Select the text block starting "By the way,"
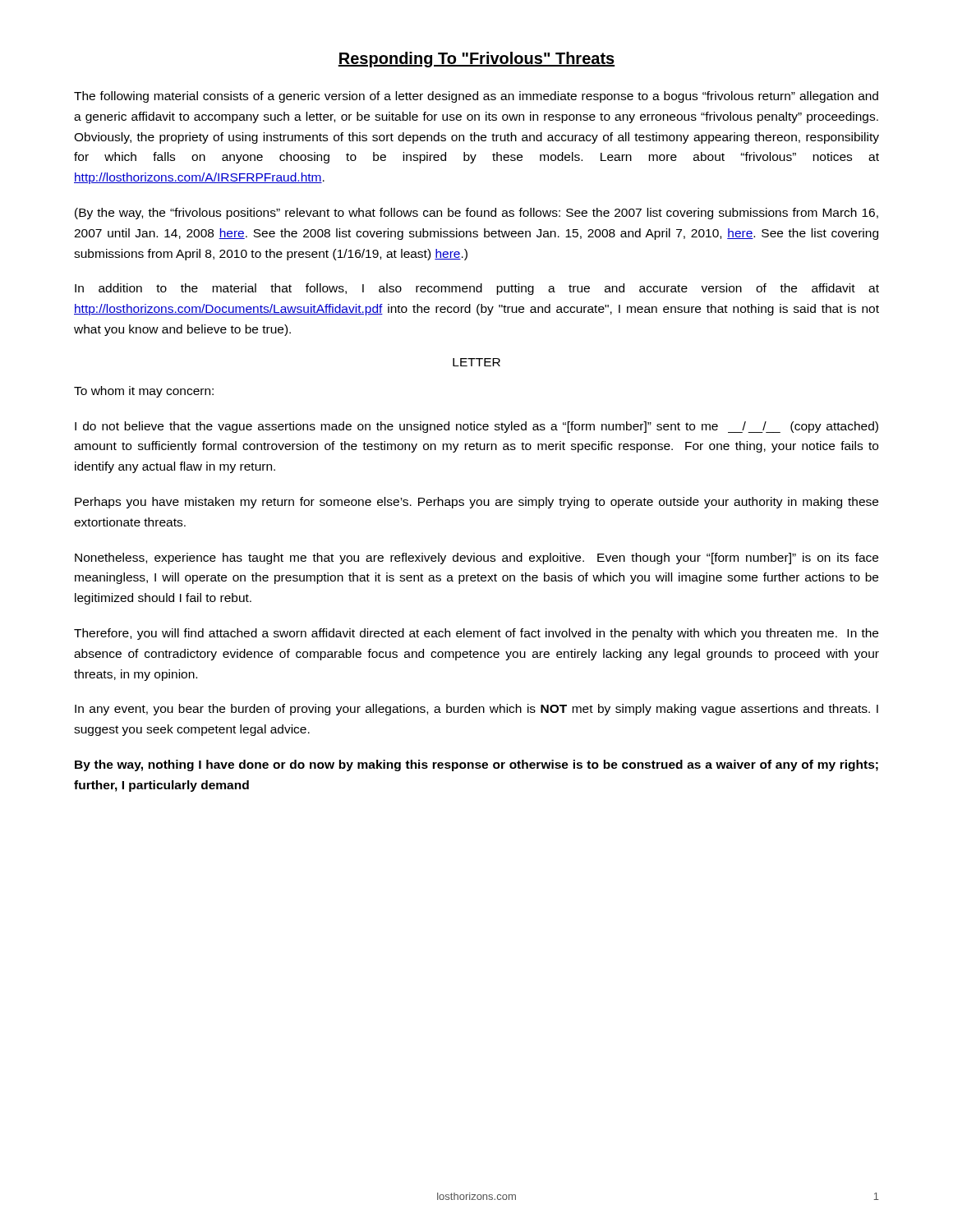This screenshot has height=1232, width=953. pyautogui.click(x=476, y=774)
